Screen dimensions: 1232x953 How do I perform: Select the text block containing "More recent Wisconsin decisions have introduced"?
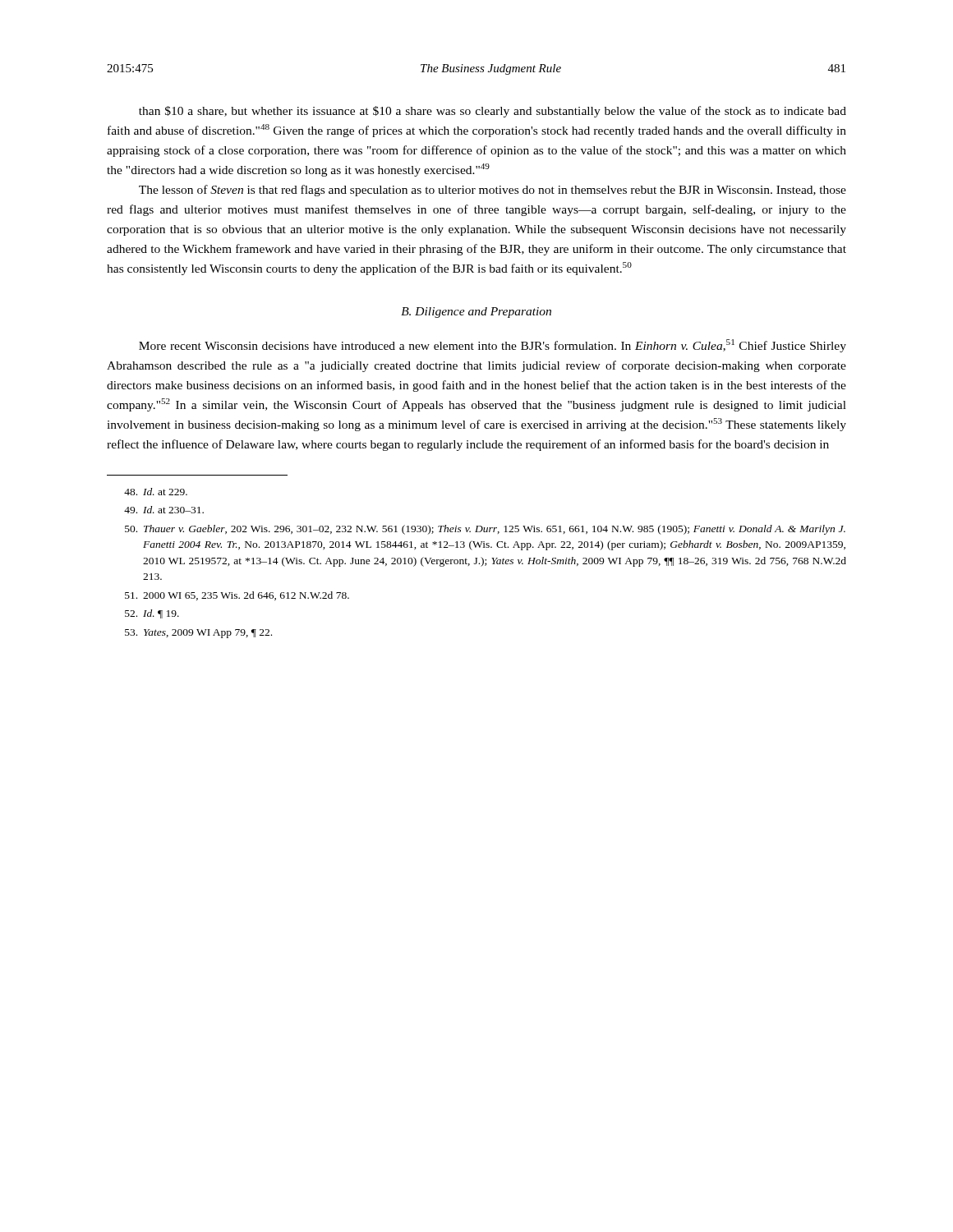[476, 395]
